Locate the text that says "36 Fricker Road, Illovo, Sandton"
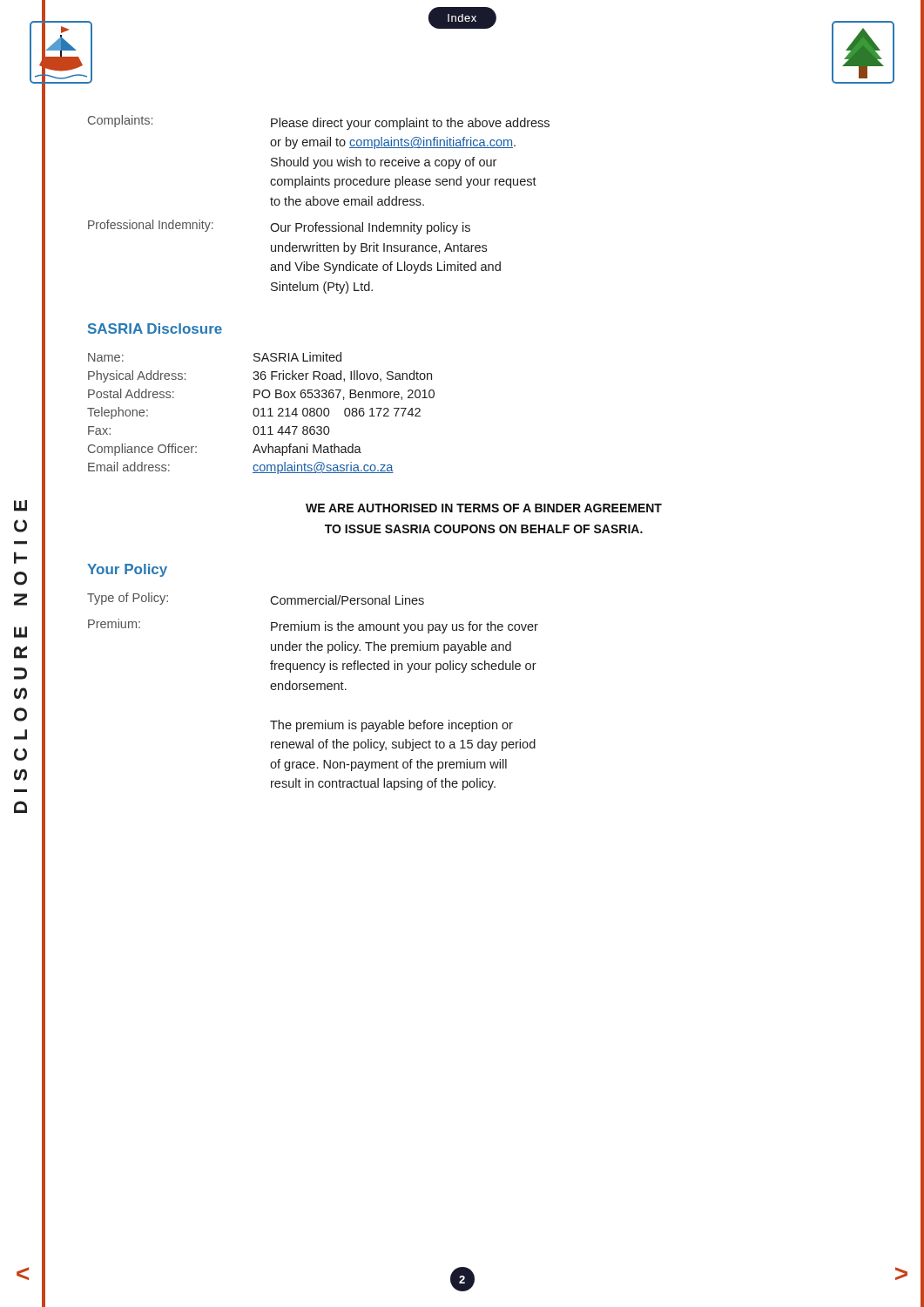This screenshot has height=1307, width=924. 343,376
